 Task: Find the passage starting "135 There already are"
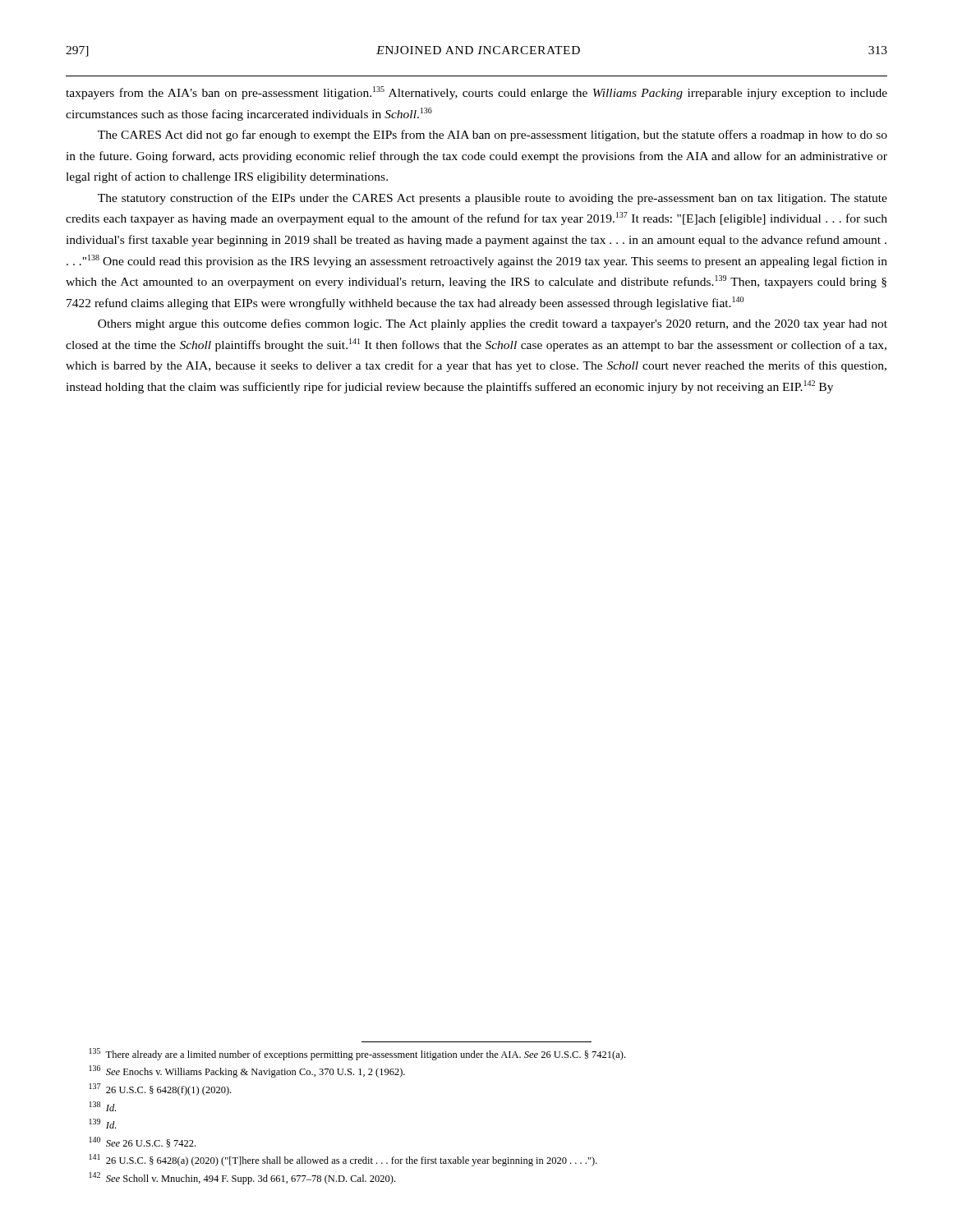(x=476, y=1055)
